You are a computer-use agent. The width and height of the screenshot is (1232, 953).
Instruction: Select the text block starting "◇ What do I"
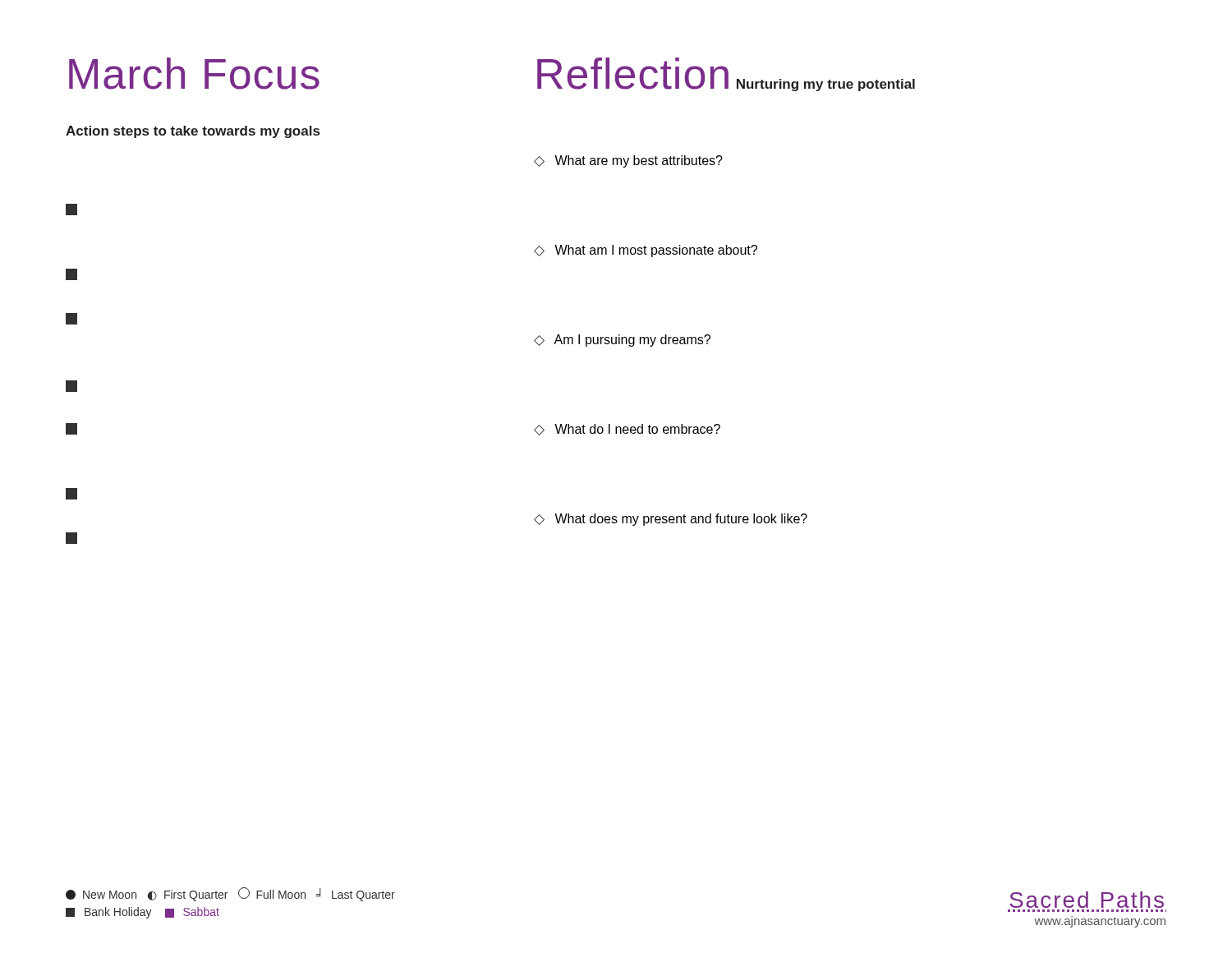pyautogui.click(x=627, y=429)
